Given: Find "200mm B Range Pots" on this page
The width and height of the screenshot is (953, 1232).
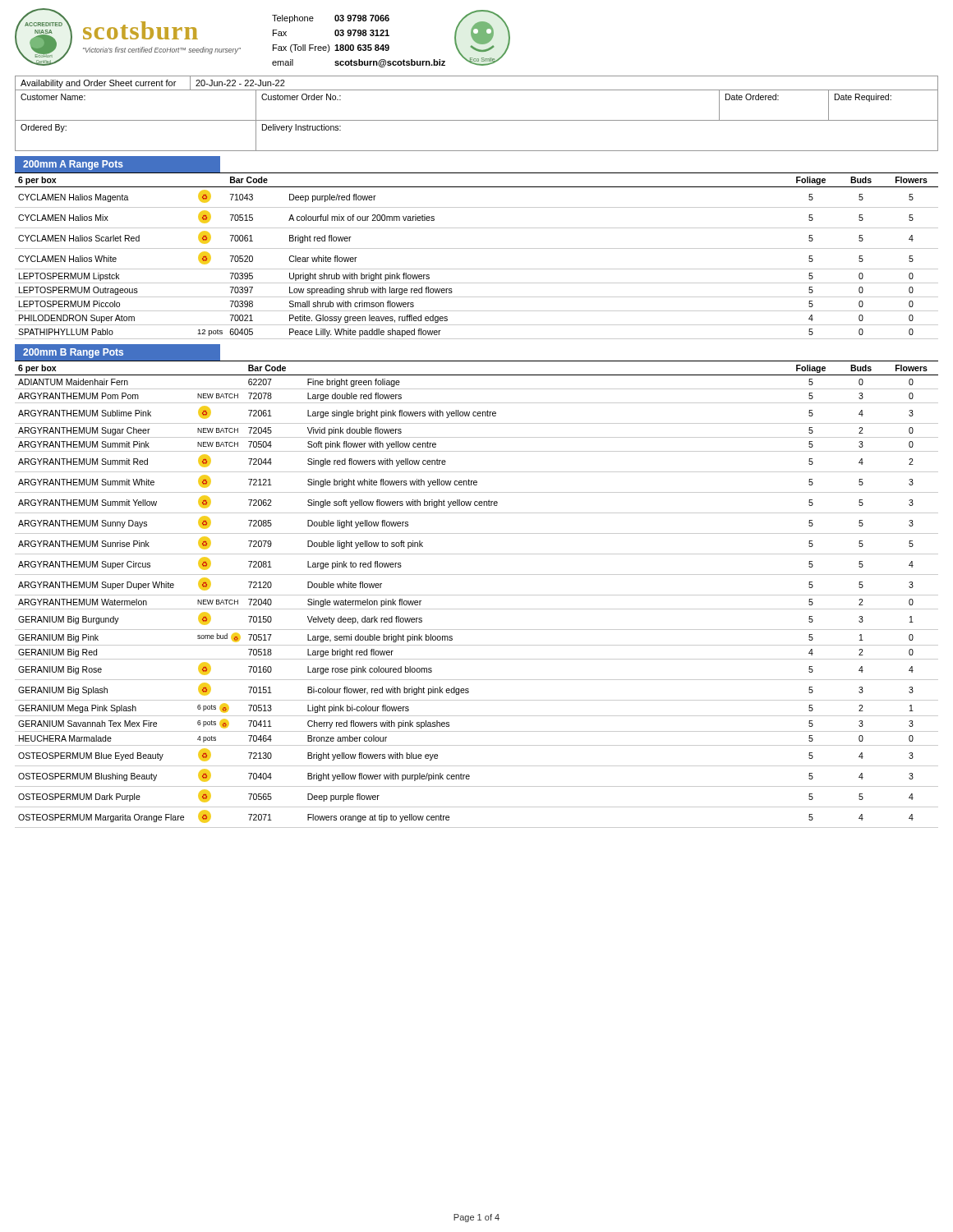Looking at the screenshot, I should (73, 352).
